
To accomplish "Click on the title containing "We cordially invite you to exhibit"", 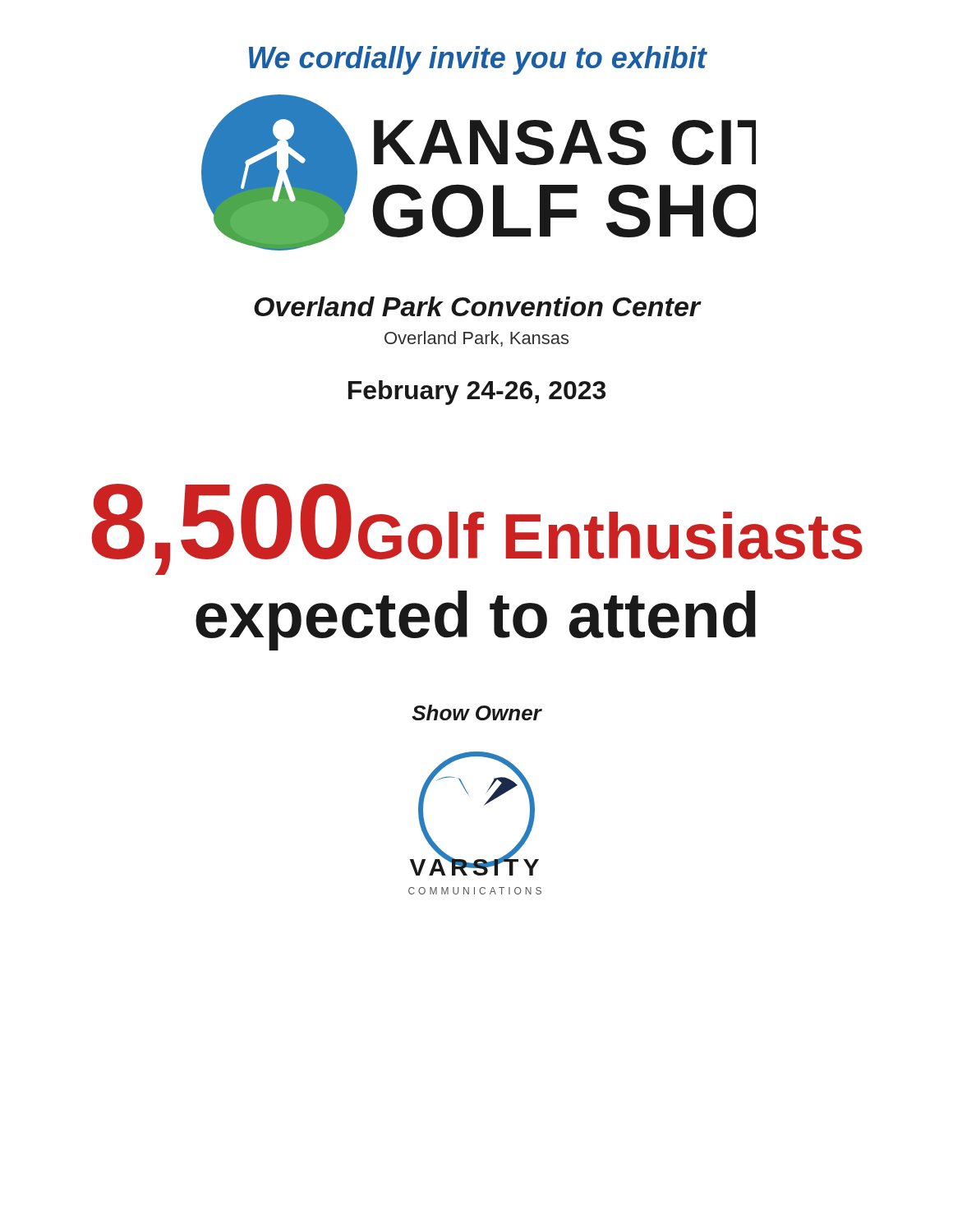I will (476, 58).
